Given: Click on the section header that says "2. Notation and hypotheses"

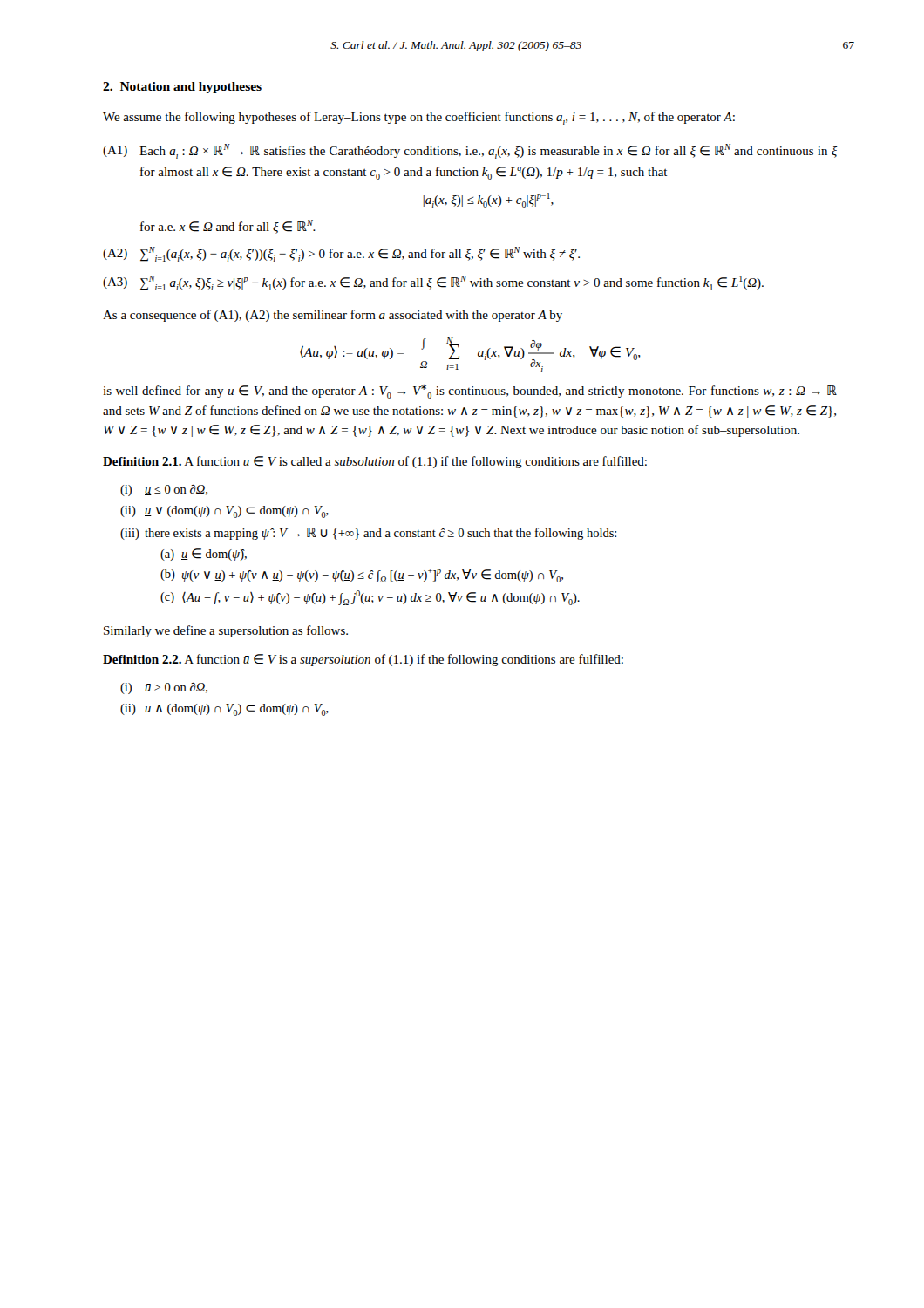Looking at the screenshot, I should pos(182,86).
